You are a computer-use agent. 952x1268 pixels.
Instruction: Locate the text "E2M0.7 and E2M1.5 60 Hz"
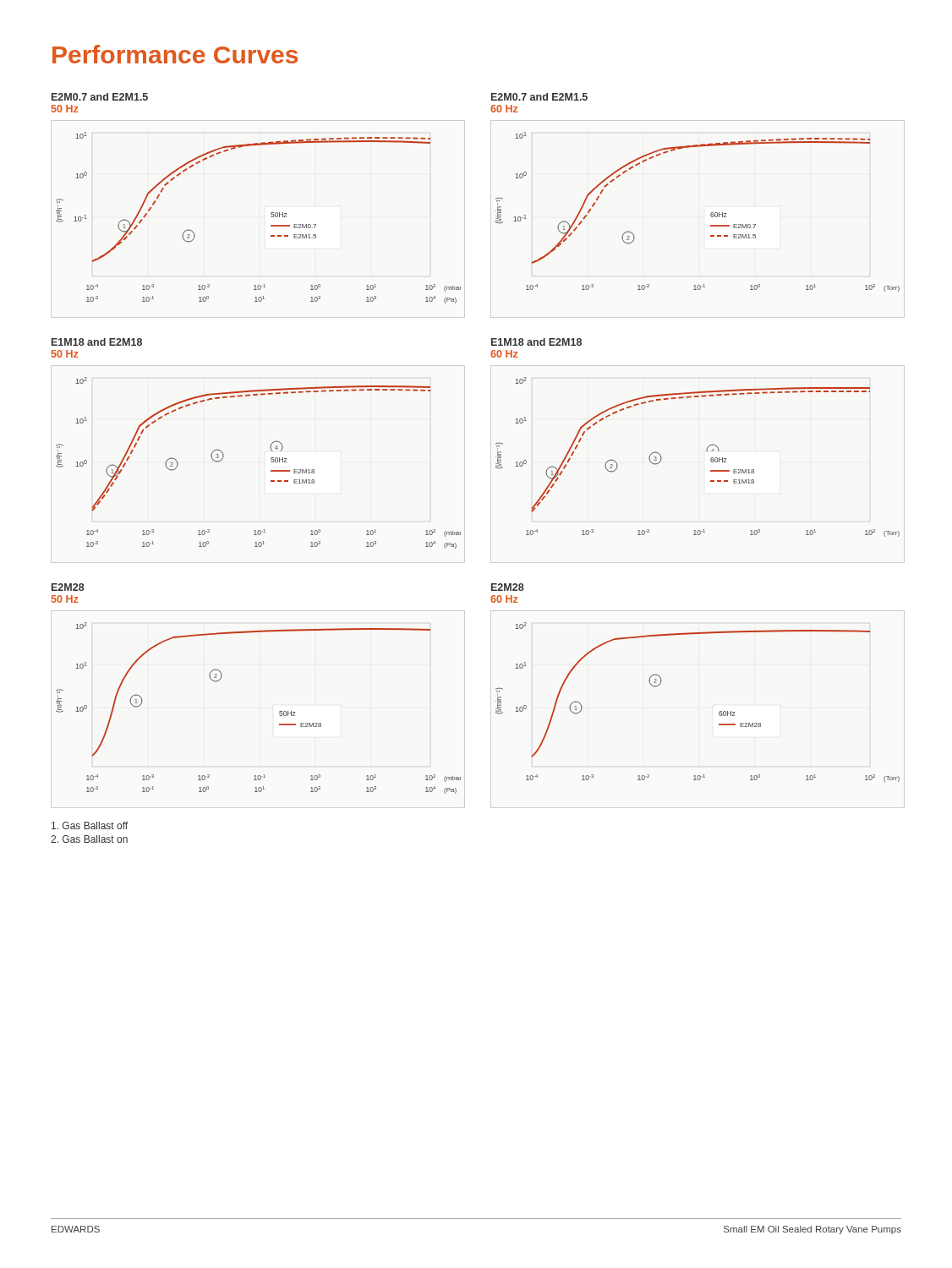(x=539, y=97)
